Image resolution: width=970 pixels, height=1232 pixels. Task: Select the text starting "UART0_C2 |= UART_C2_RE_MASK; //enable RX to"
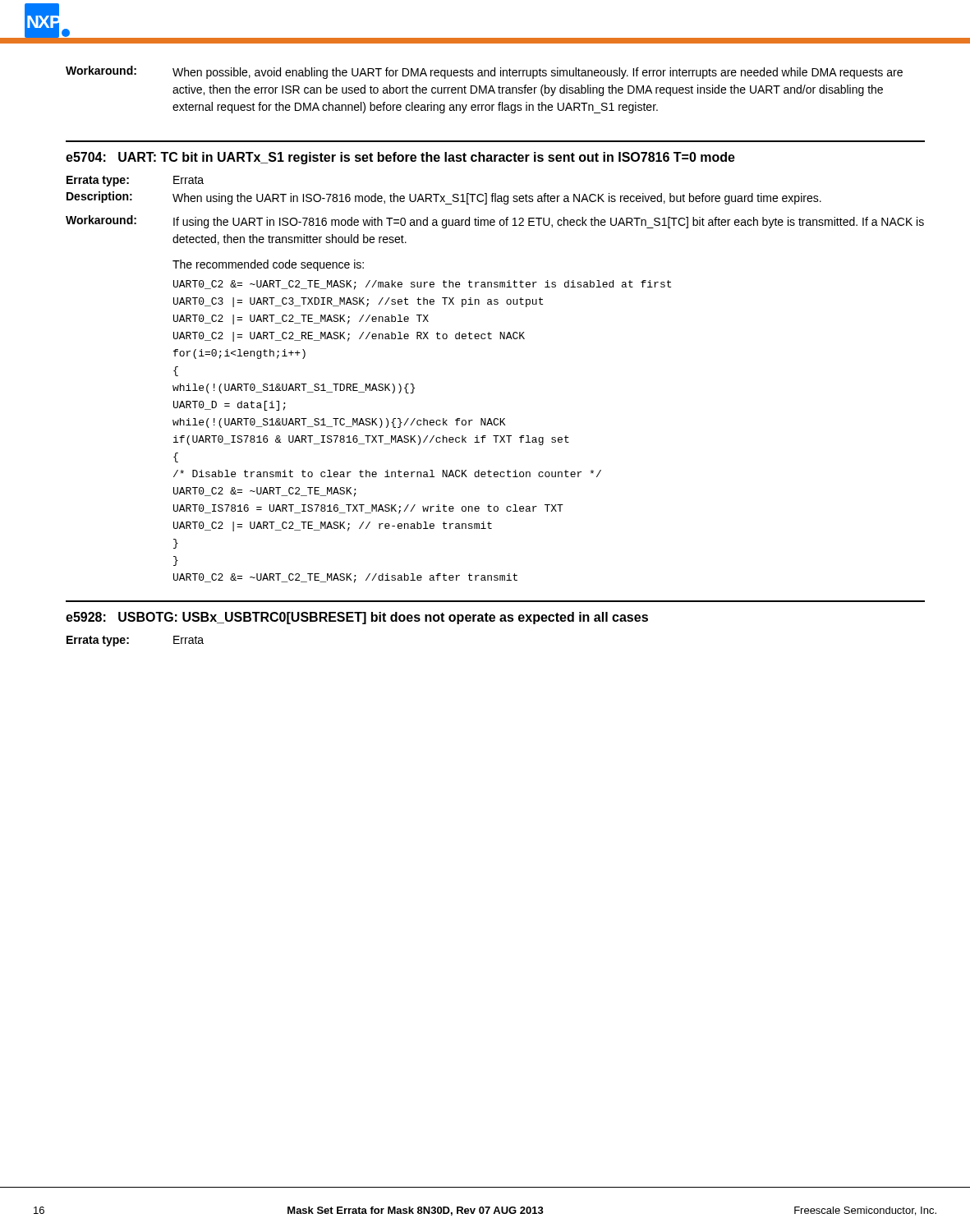point(349,336)
